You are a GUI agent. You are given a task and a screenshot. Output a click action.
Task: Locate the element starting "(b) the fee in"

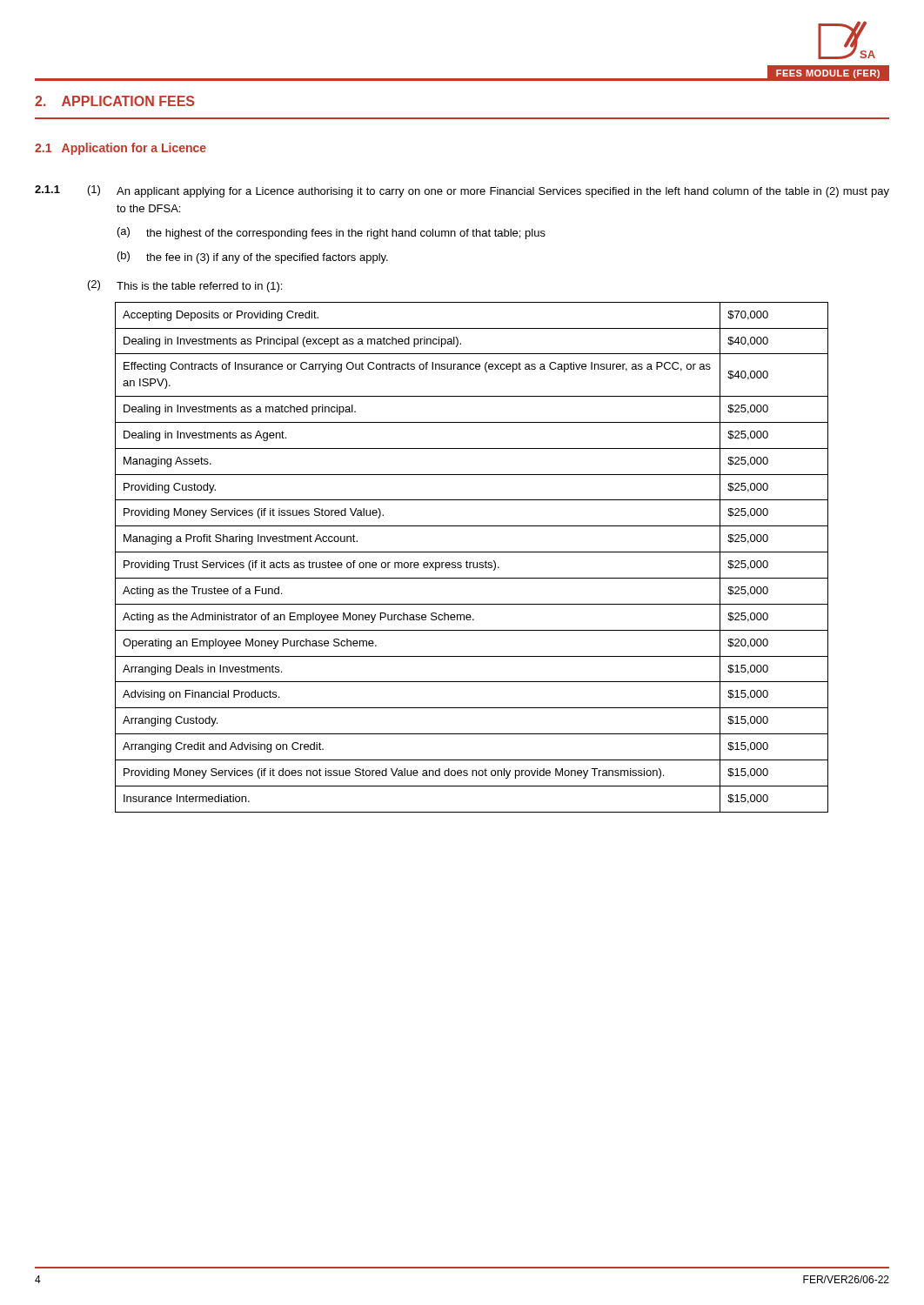pyautogui.click(x=253, y=258)
